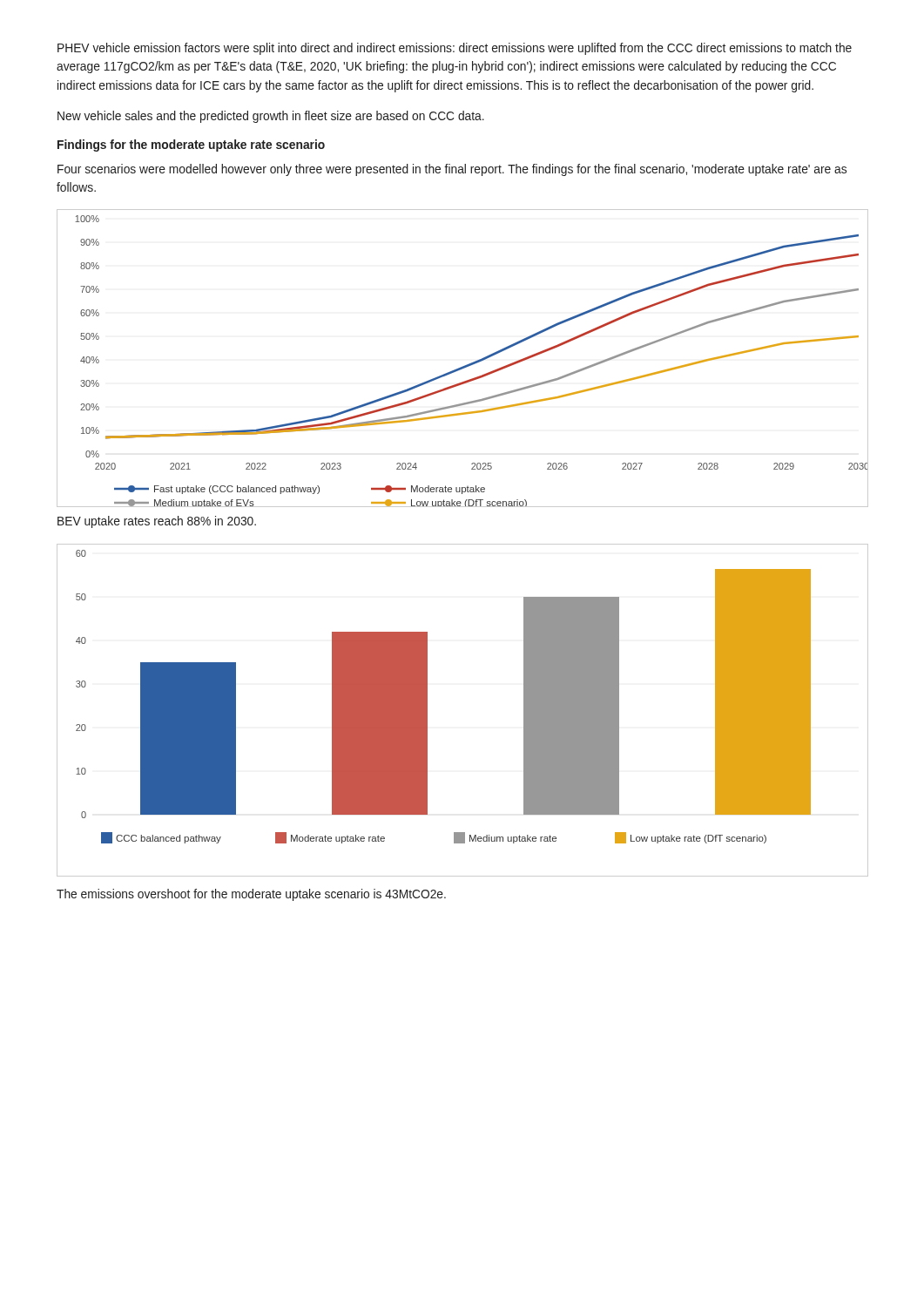Locate the element starting "Findings for the moderate uptake rate scenario"
This screenshot has width=924, height=1307.
[x=191, y=145]
